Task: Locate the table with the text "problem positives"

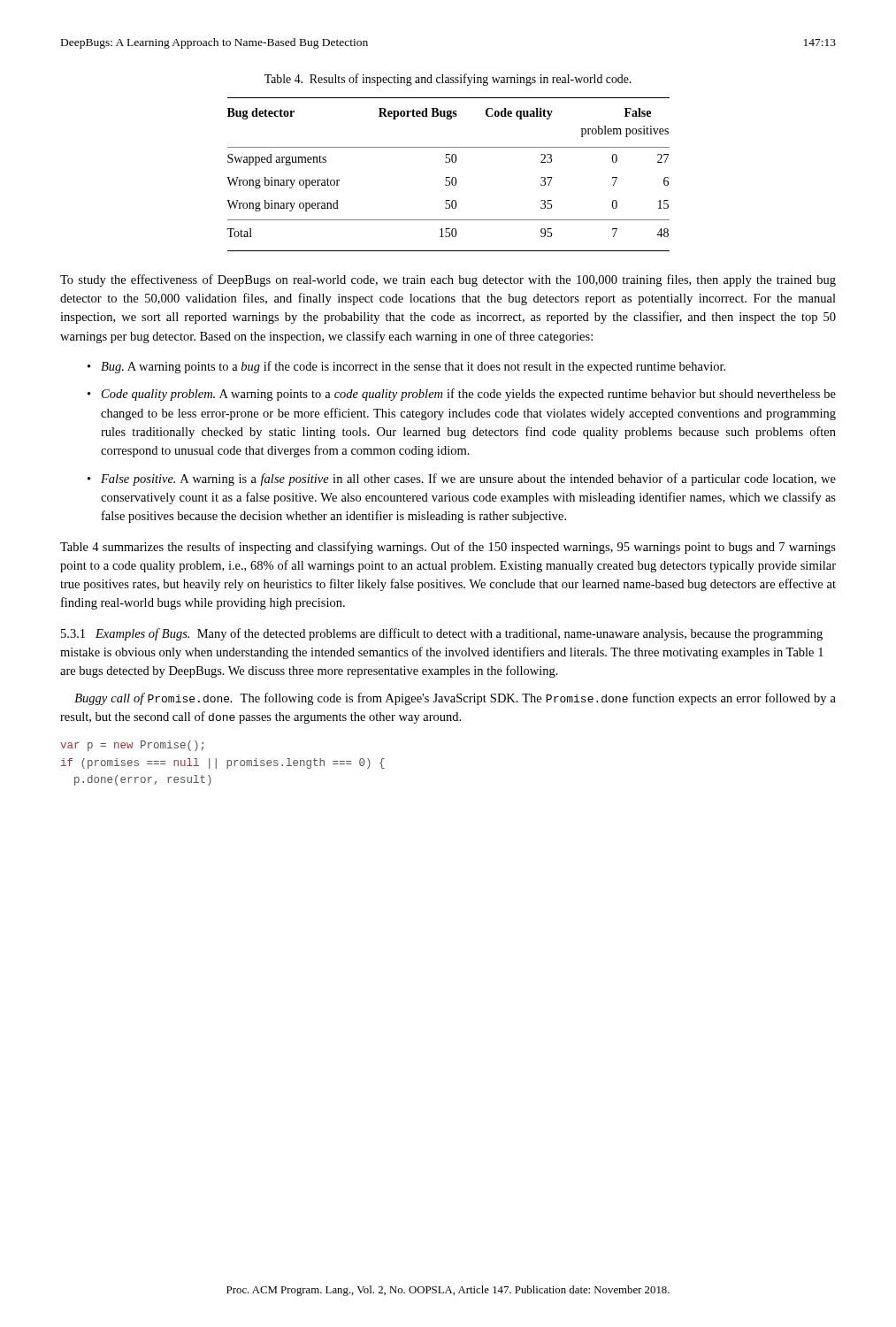Action: pyautogui.click(x=448, y=174)
